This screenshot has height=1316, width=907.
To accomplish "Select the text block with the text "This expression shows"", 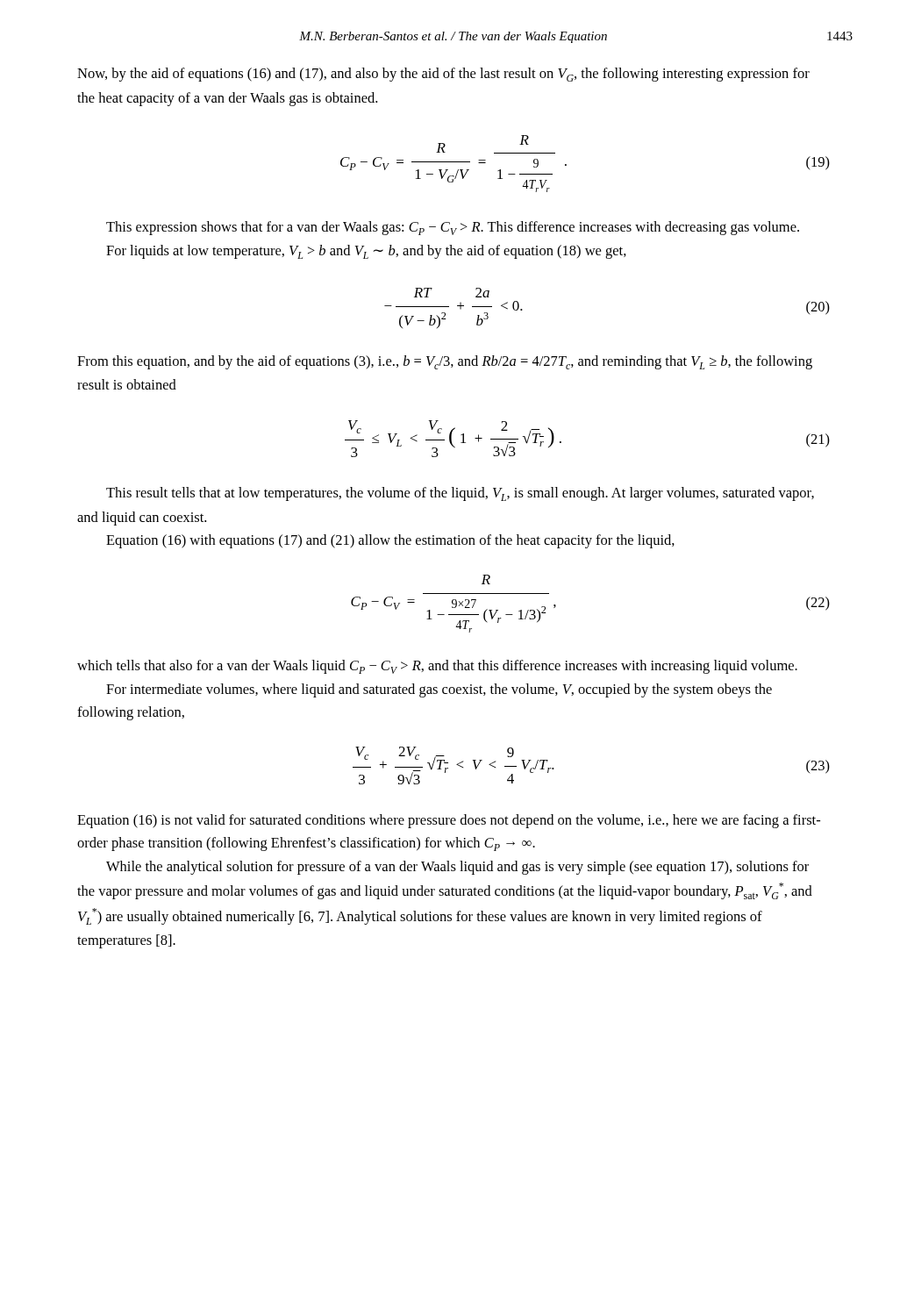I will [453, 228].
